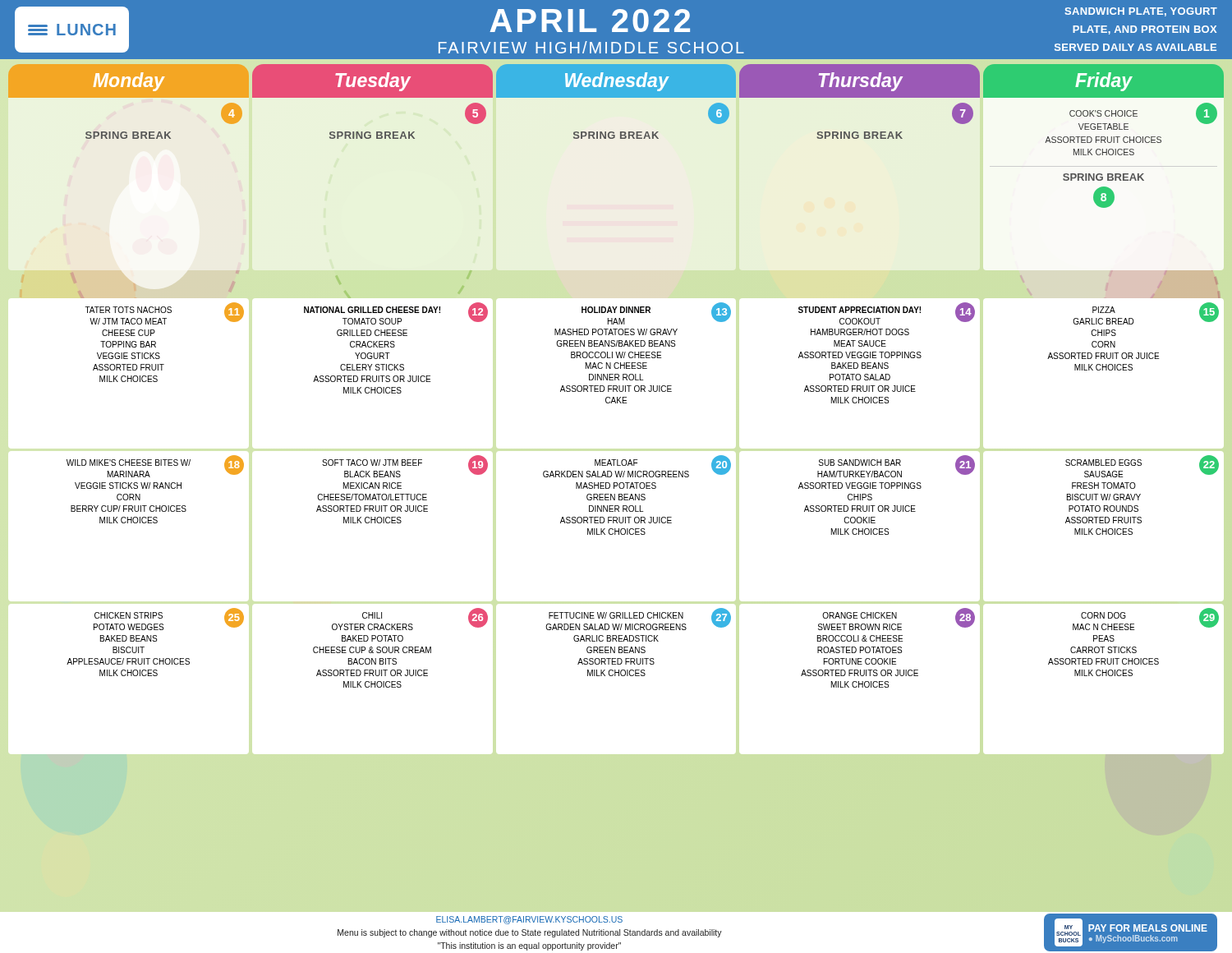This screenshot has height=953, width=1232.
Task: Find the table that mentions "11 TATER TOTS NACHOS W/"
Action: 128,373
